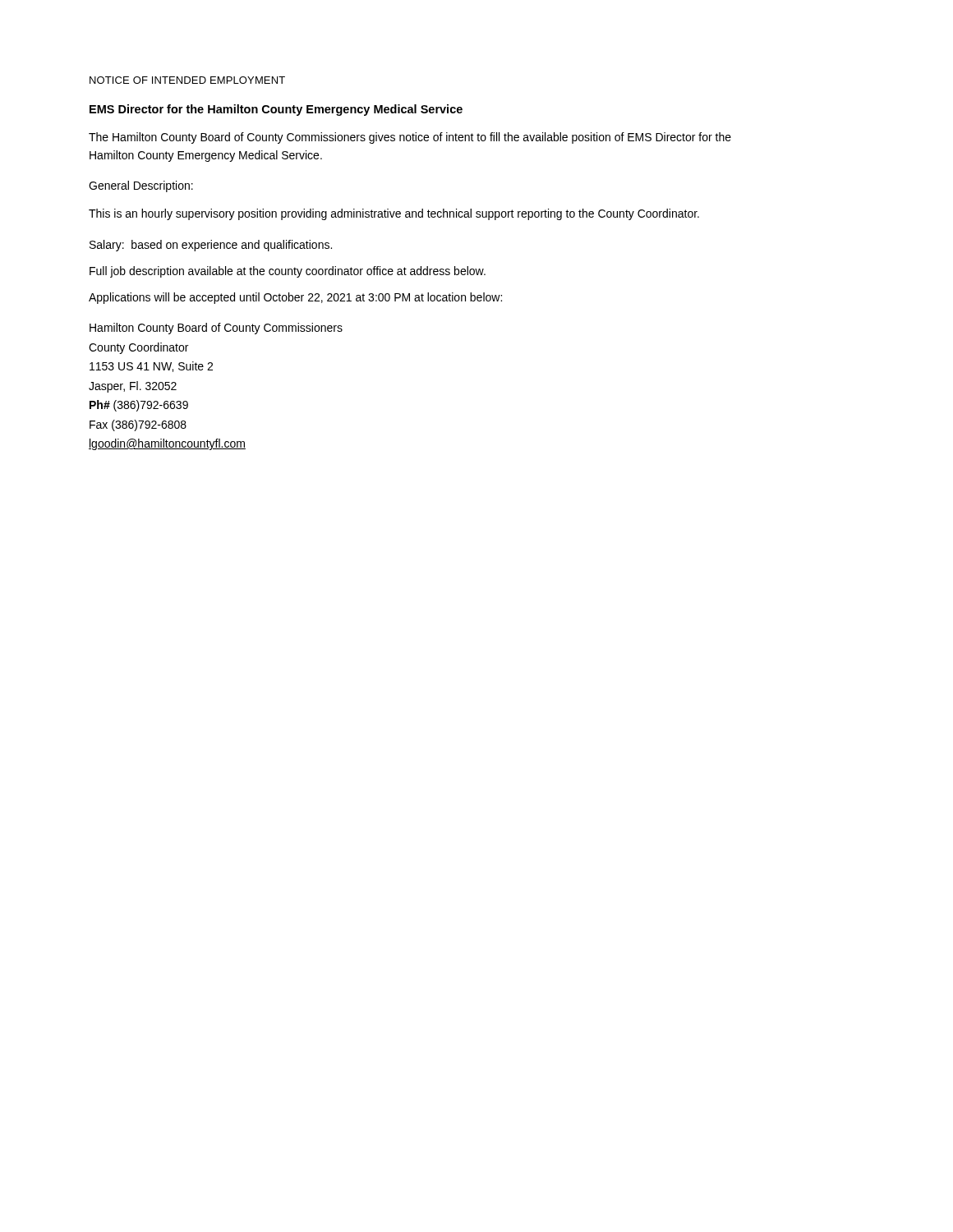Navigate to the text starting "General Description:"
Image resolution: width=953 pixels, height=1232 pixels.
[x=141, y=186]
